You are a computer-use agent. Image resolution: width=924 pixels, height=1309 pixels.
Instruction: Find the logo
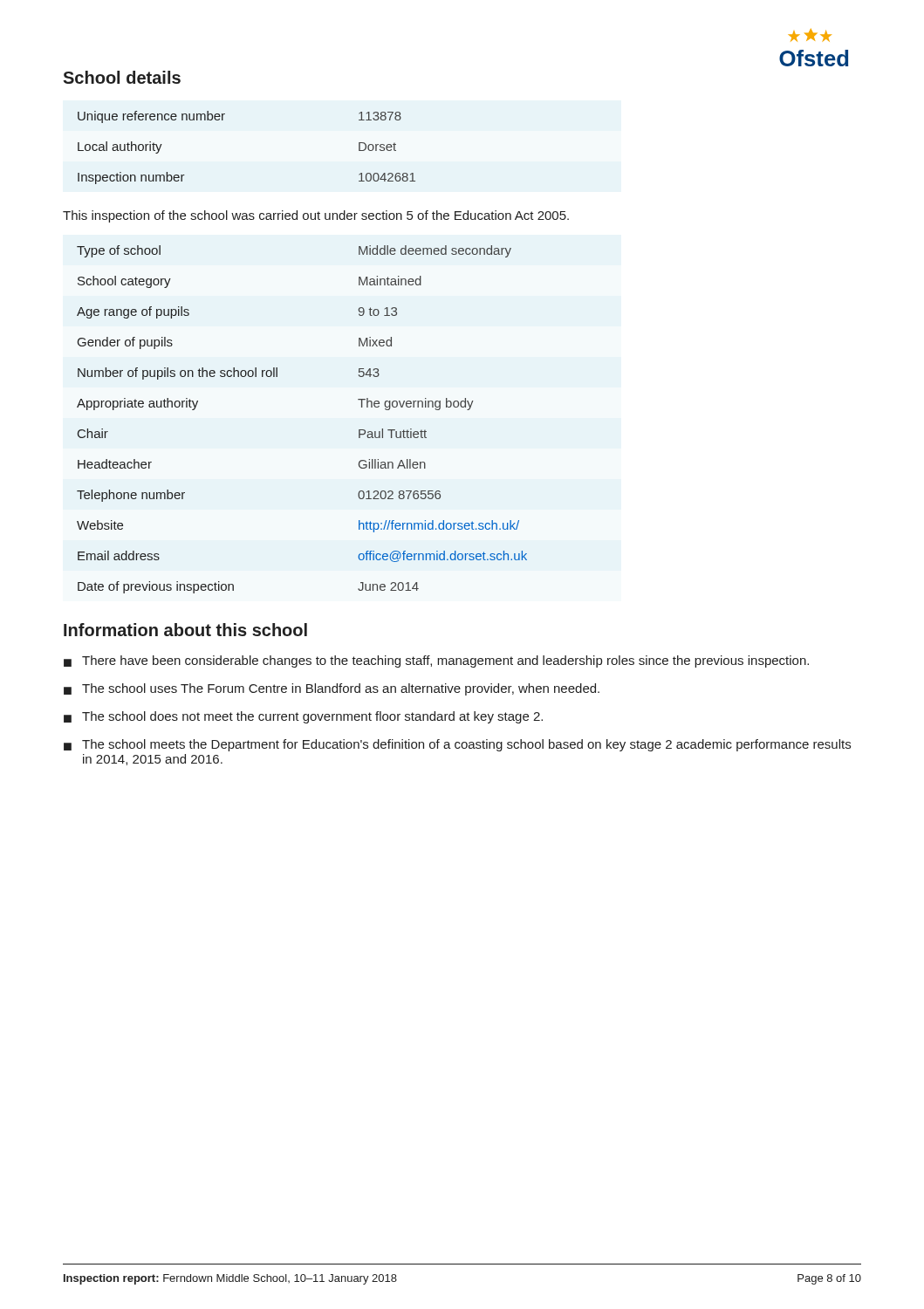click(813, 58)
